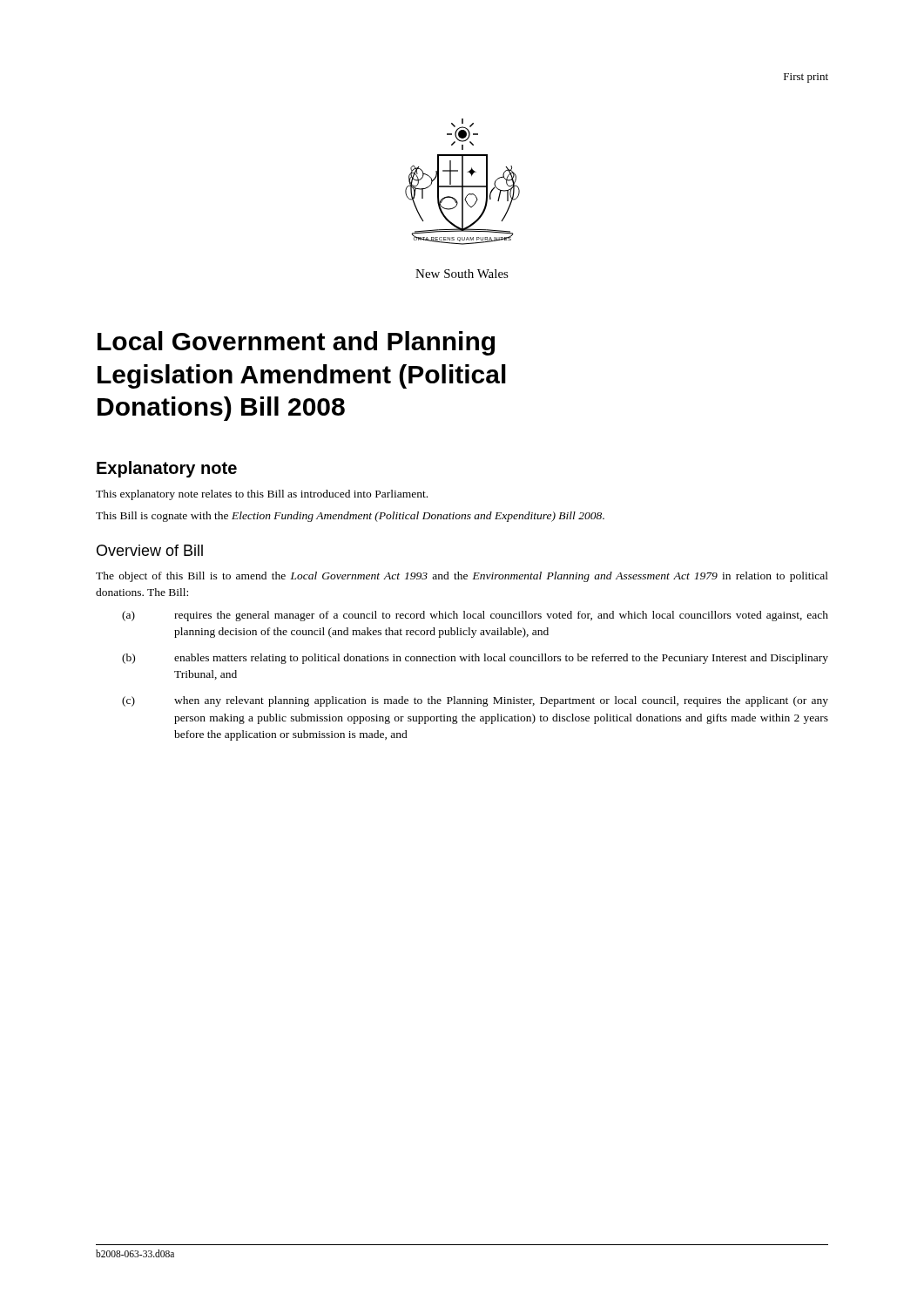Viewport: 924px width, 1307px height.
Task: Point to the passage starting "Overview of Bill"
Action: (x=150, y=550)
